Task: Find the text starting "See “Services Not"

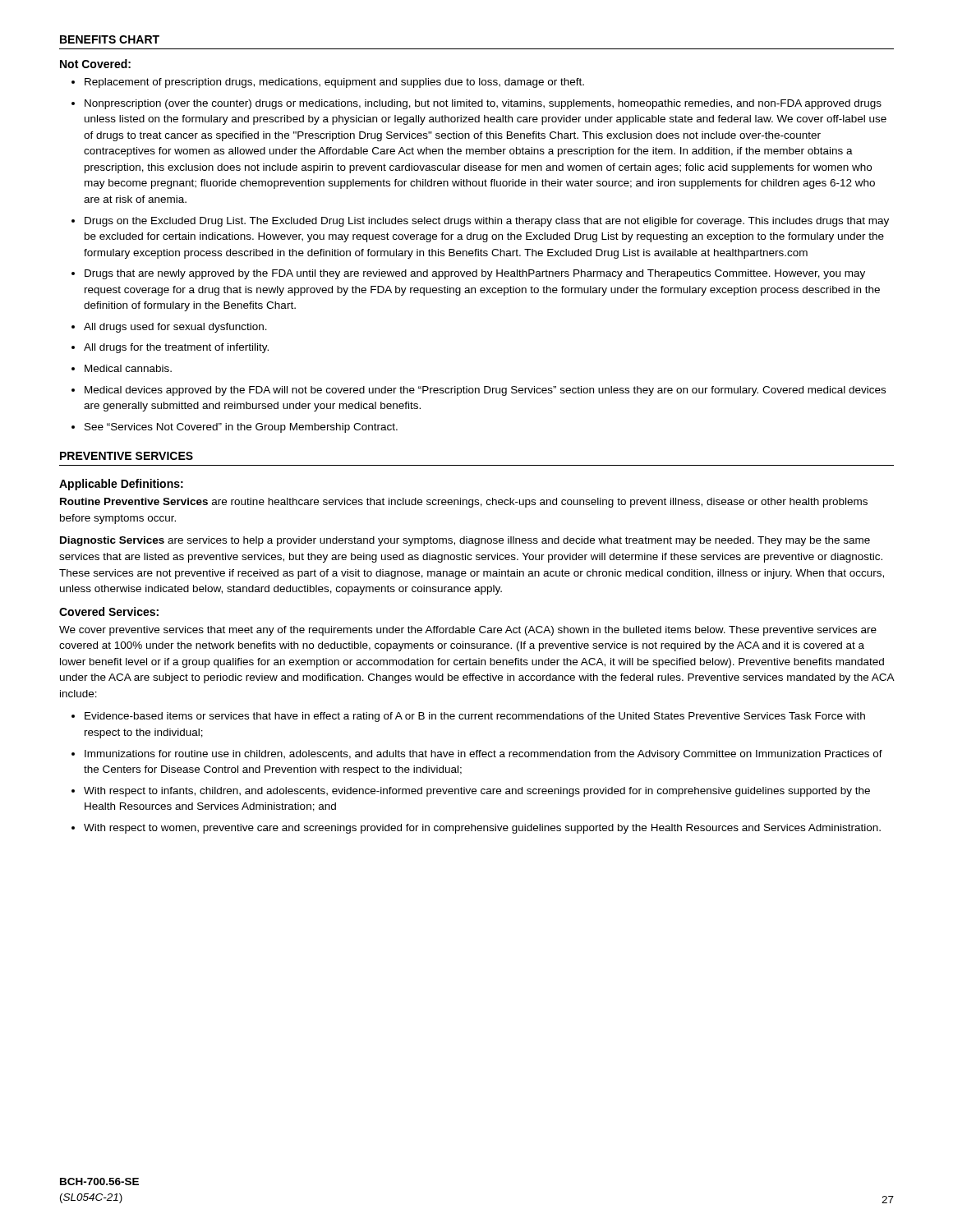Action: click(241, 426)
